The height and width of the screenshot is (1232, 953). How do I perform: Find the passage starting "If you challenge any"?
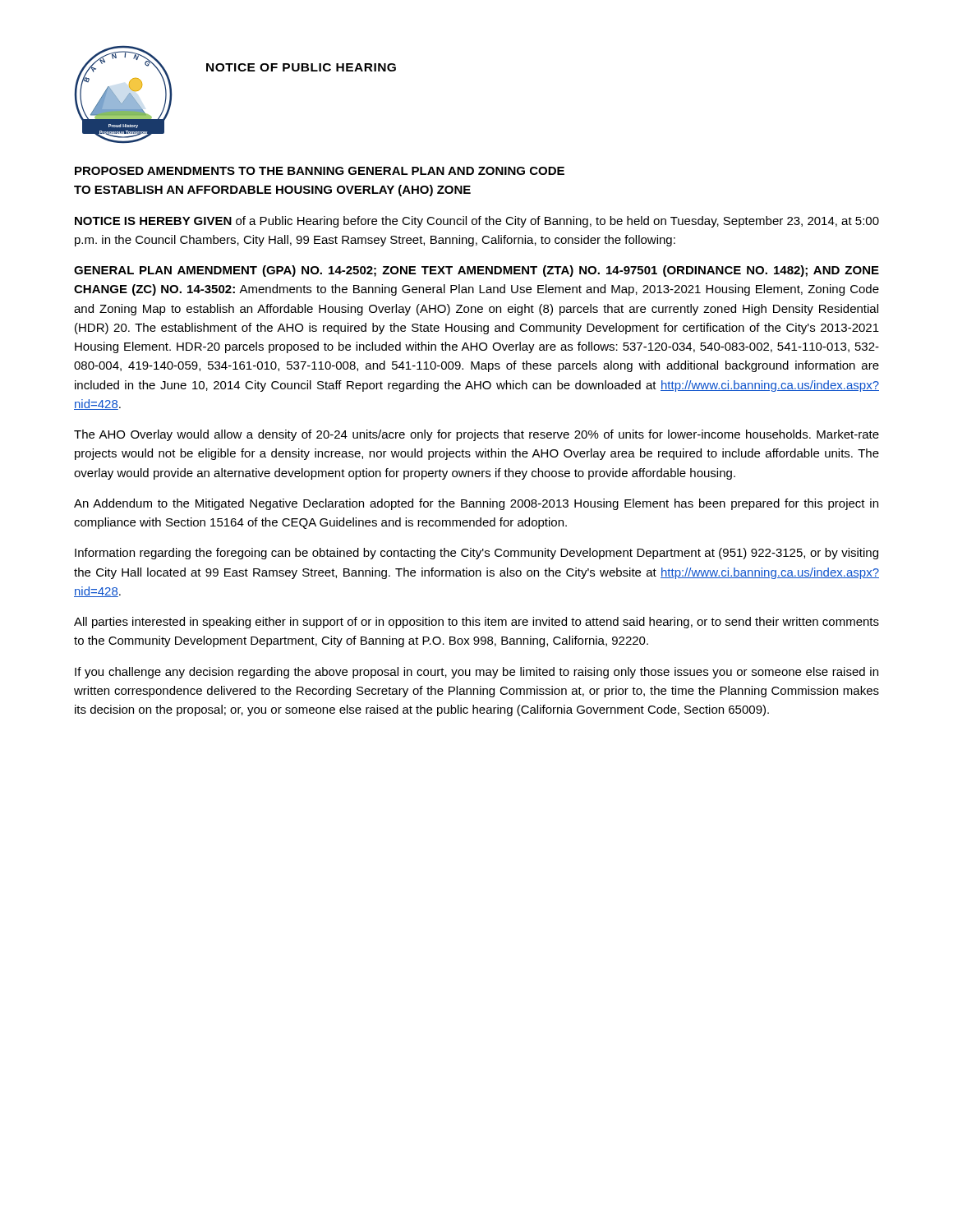(x=476, y=690)
